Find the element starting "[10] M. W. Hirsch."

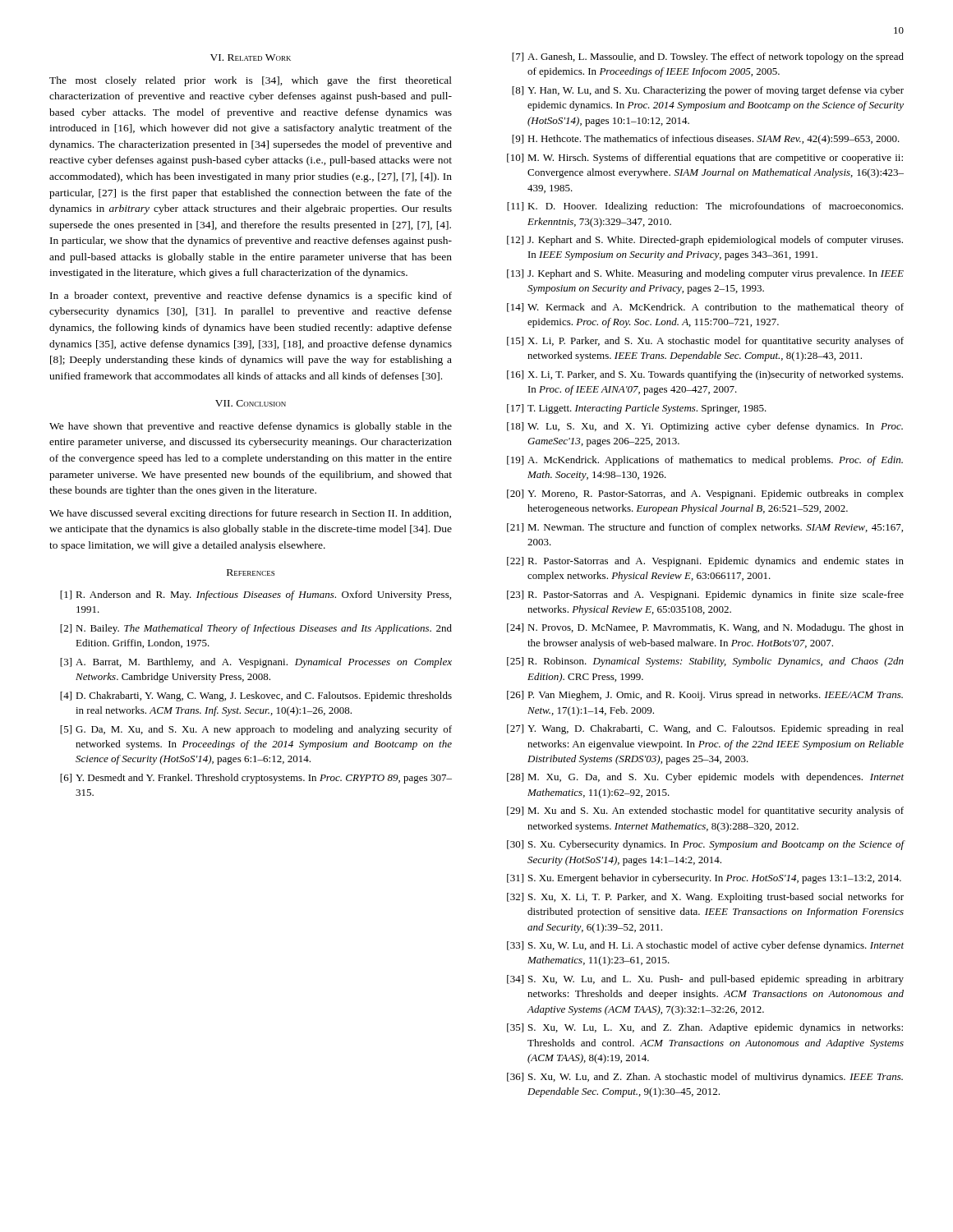702,173
